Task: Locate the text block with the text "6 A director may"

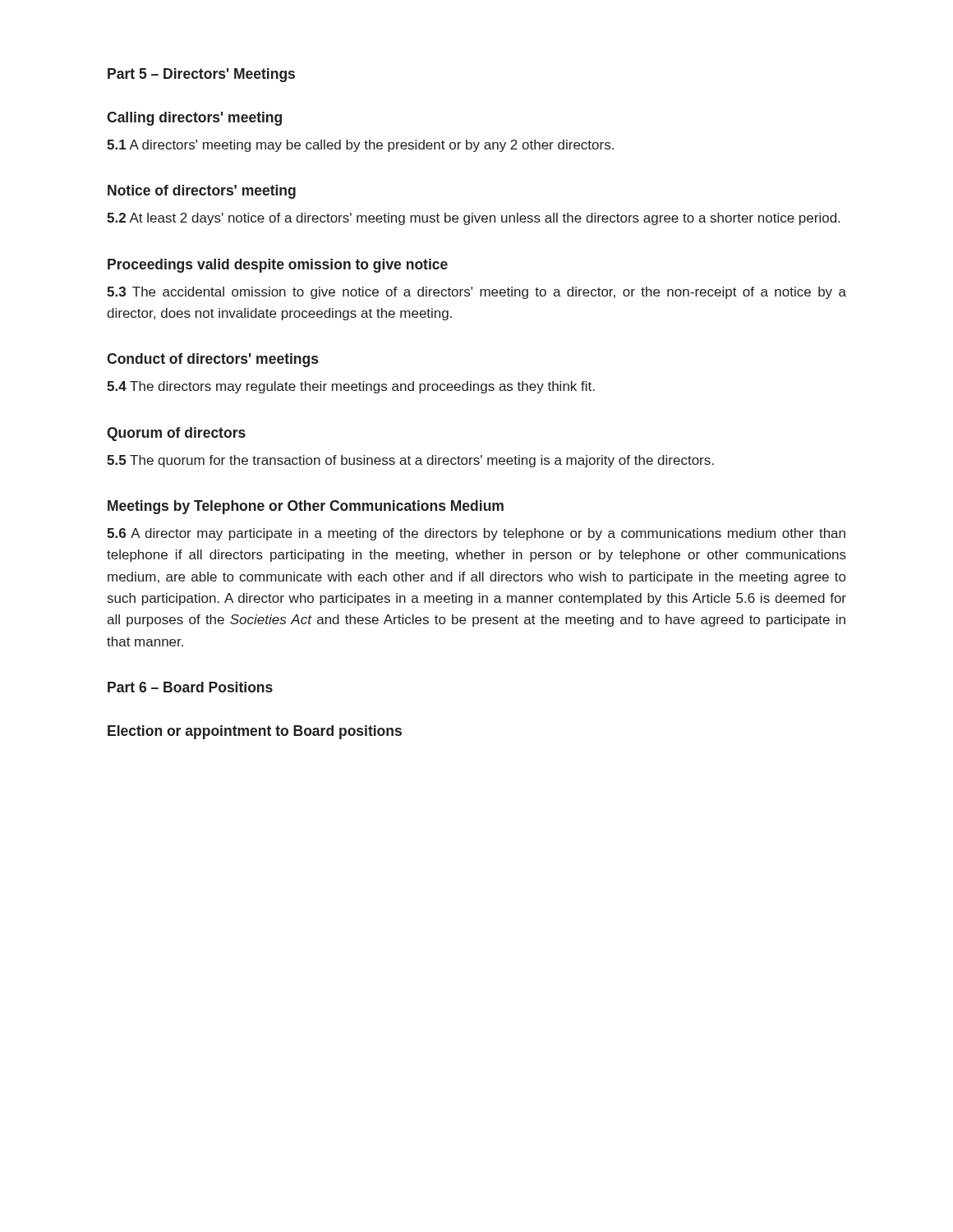Action: (x=476, y=588)
